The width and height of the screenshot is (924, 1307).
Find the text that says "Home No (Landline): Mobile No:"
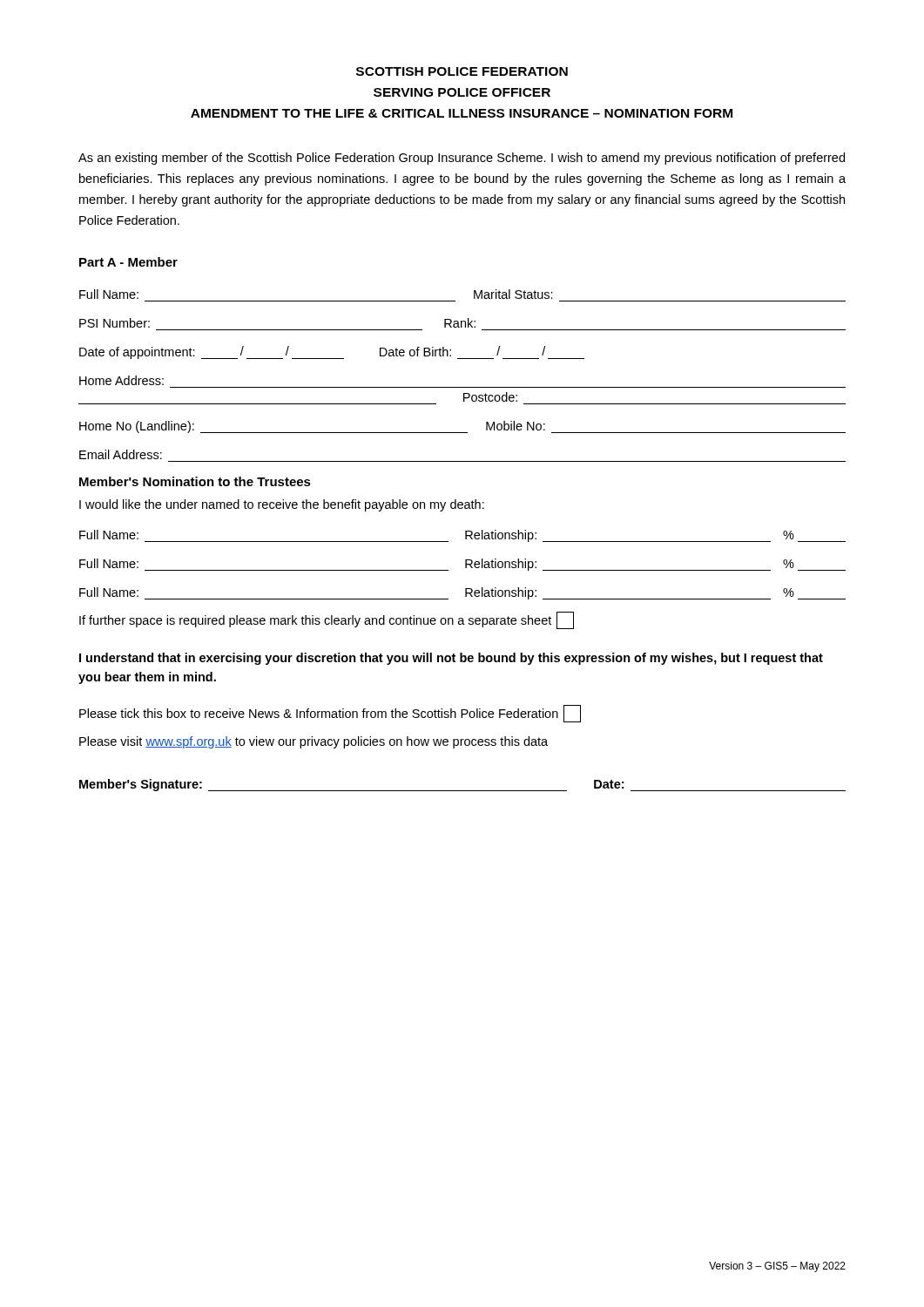462,425
